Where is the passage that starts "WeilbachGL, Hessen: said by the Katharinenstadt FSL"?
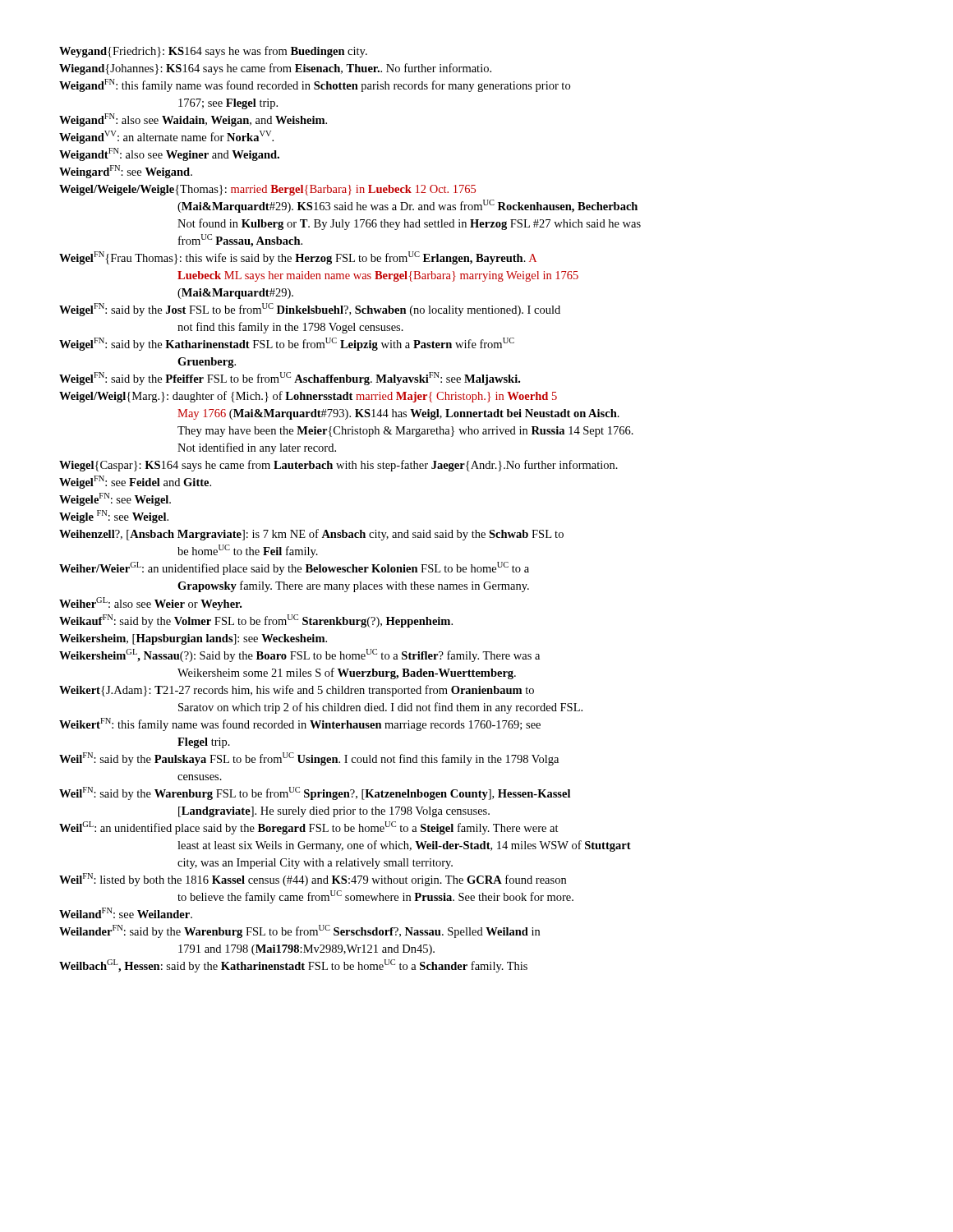 pos(294,965)
